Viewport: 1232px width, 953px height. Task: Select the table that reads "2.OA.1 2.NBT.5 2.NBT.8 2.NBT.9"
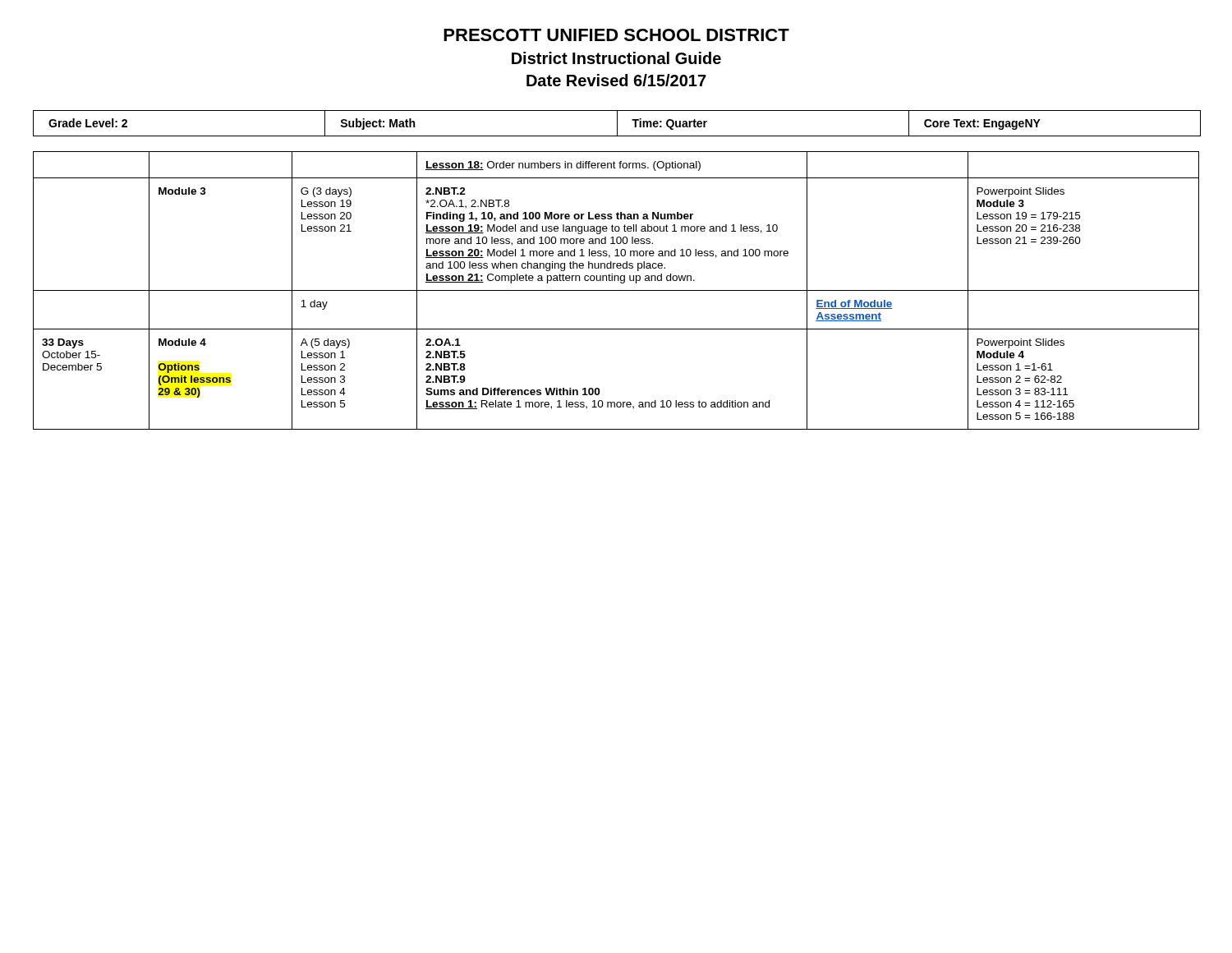[x=616, y=290]
